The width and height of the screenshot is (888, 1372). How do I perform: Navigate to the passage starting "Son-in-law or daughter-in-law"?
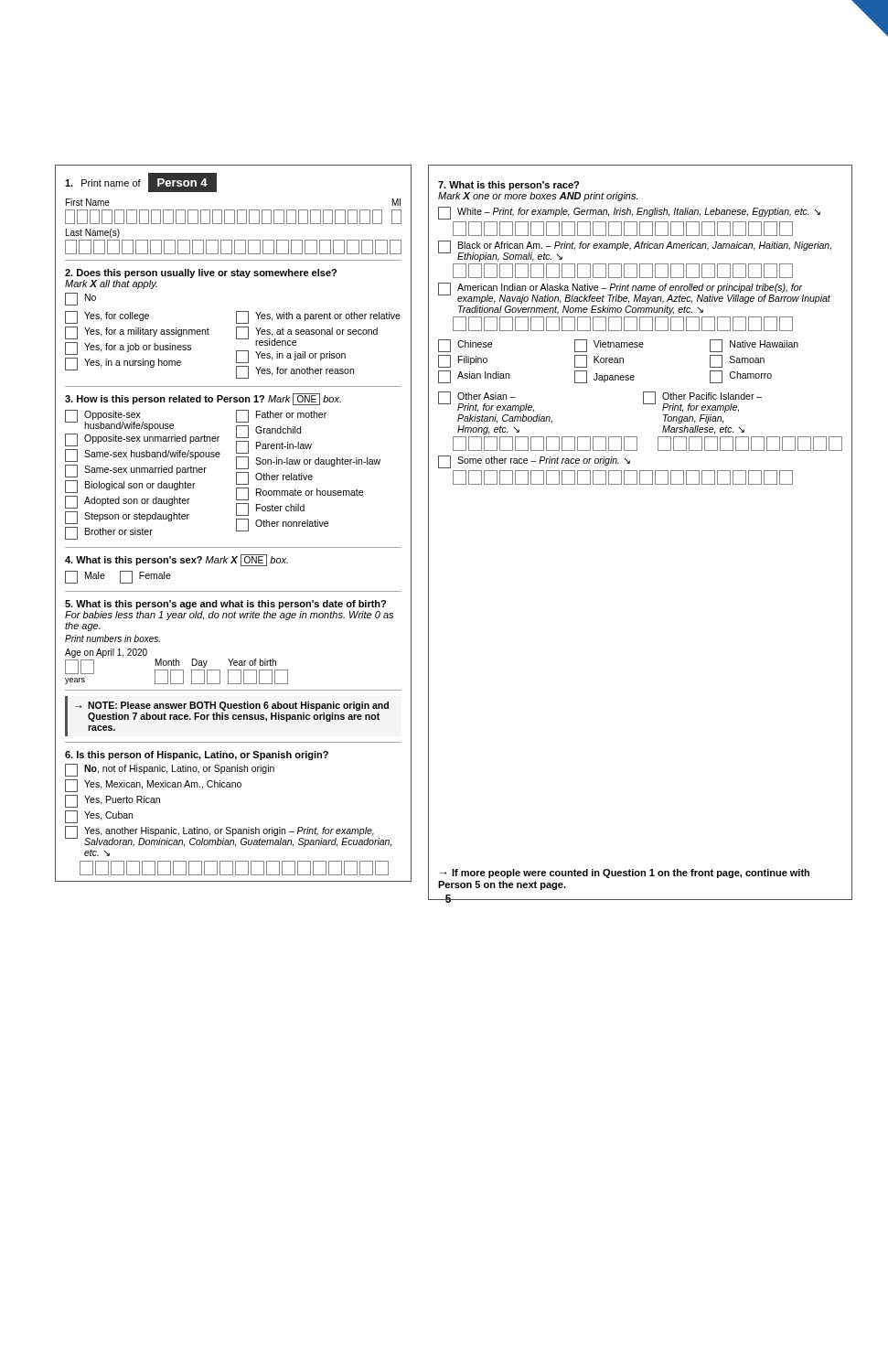(x=308, y=462)
